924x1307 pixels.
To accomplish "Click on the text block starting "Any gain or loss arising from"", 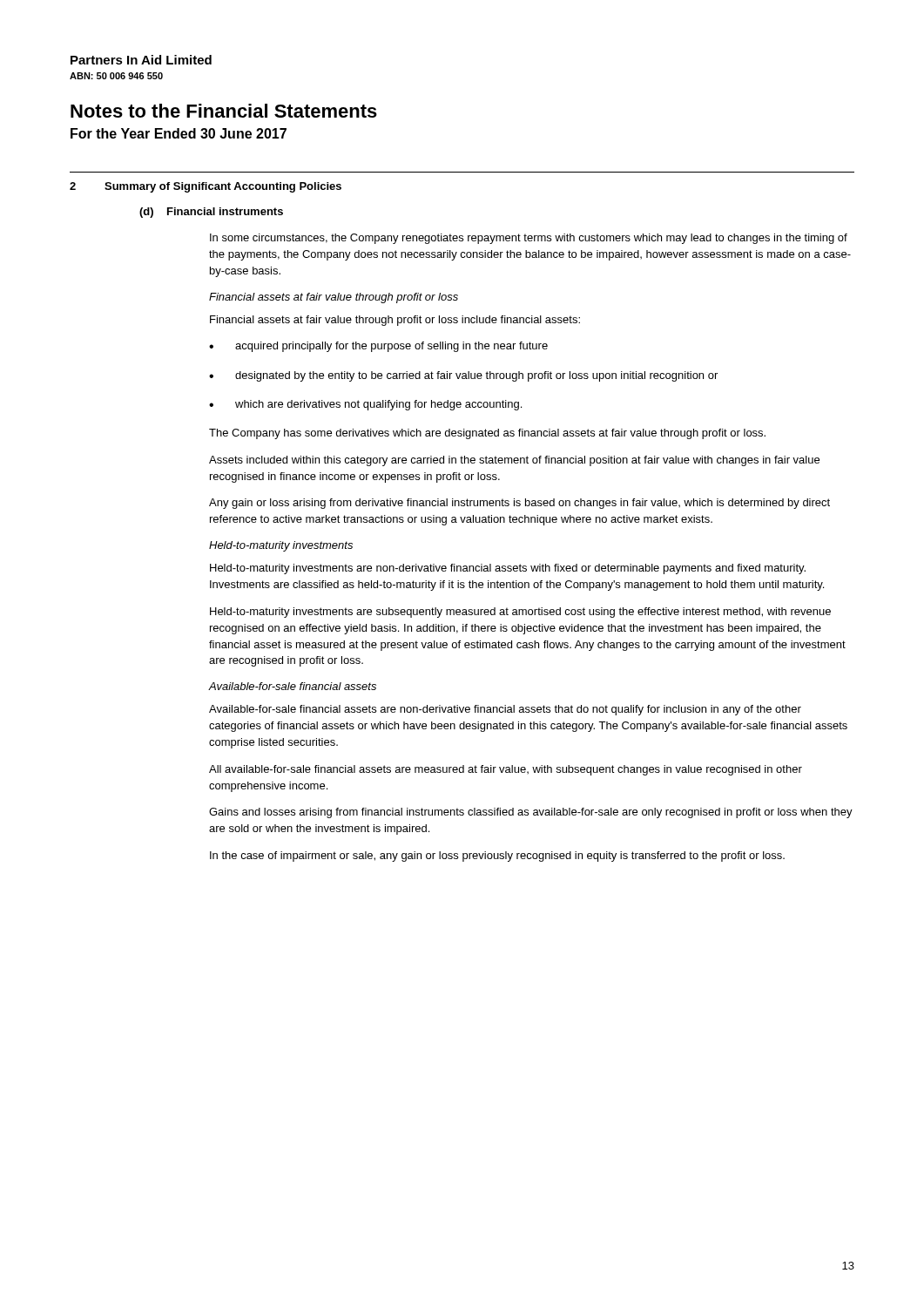I will (x=520, y=511).
